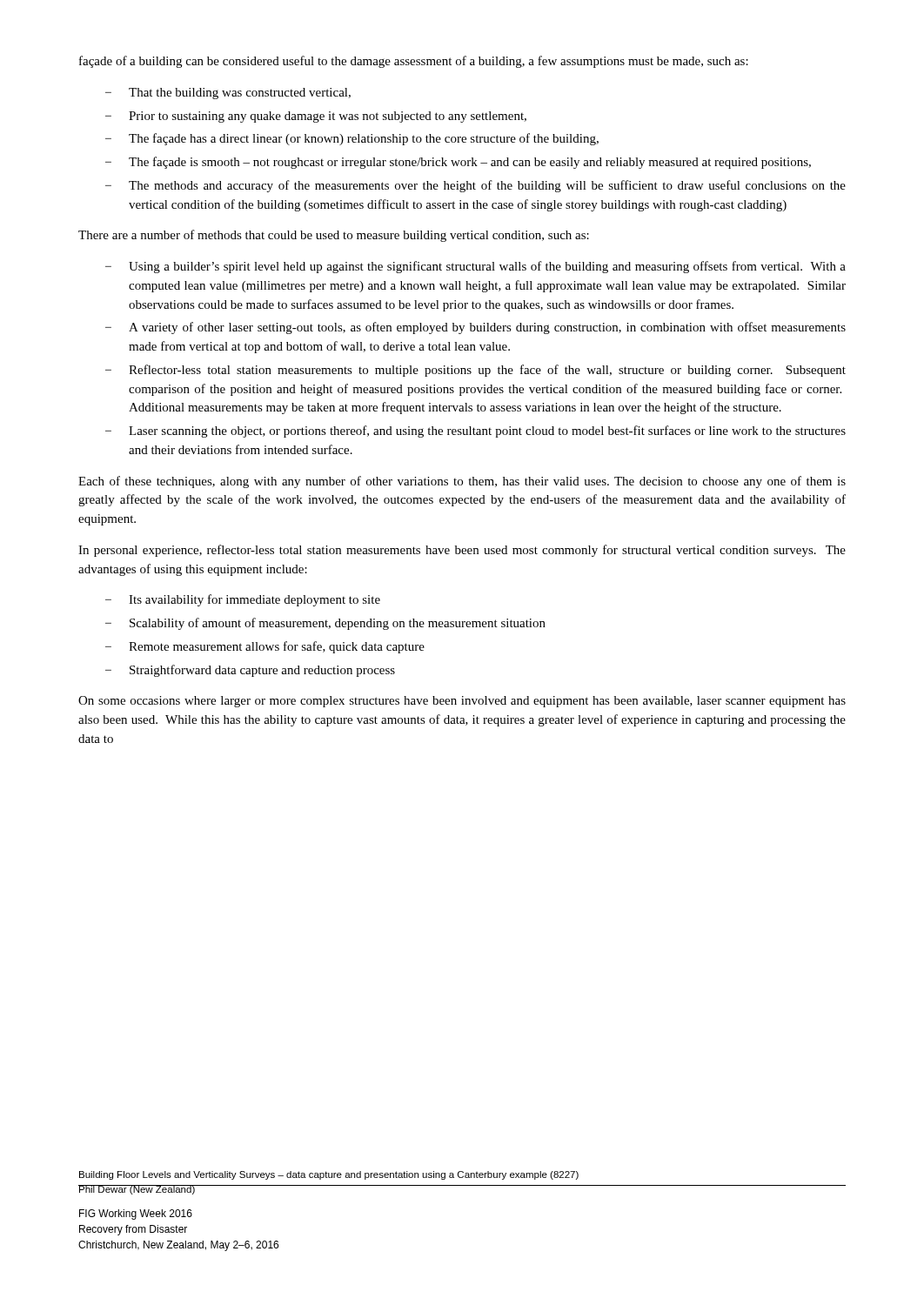Point to the passage starting "− Prior to"

click(462, 116)
